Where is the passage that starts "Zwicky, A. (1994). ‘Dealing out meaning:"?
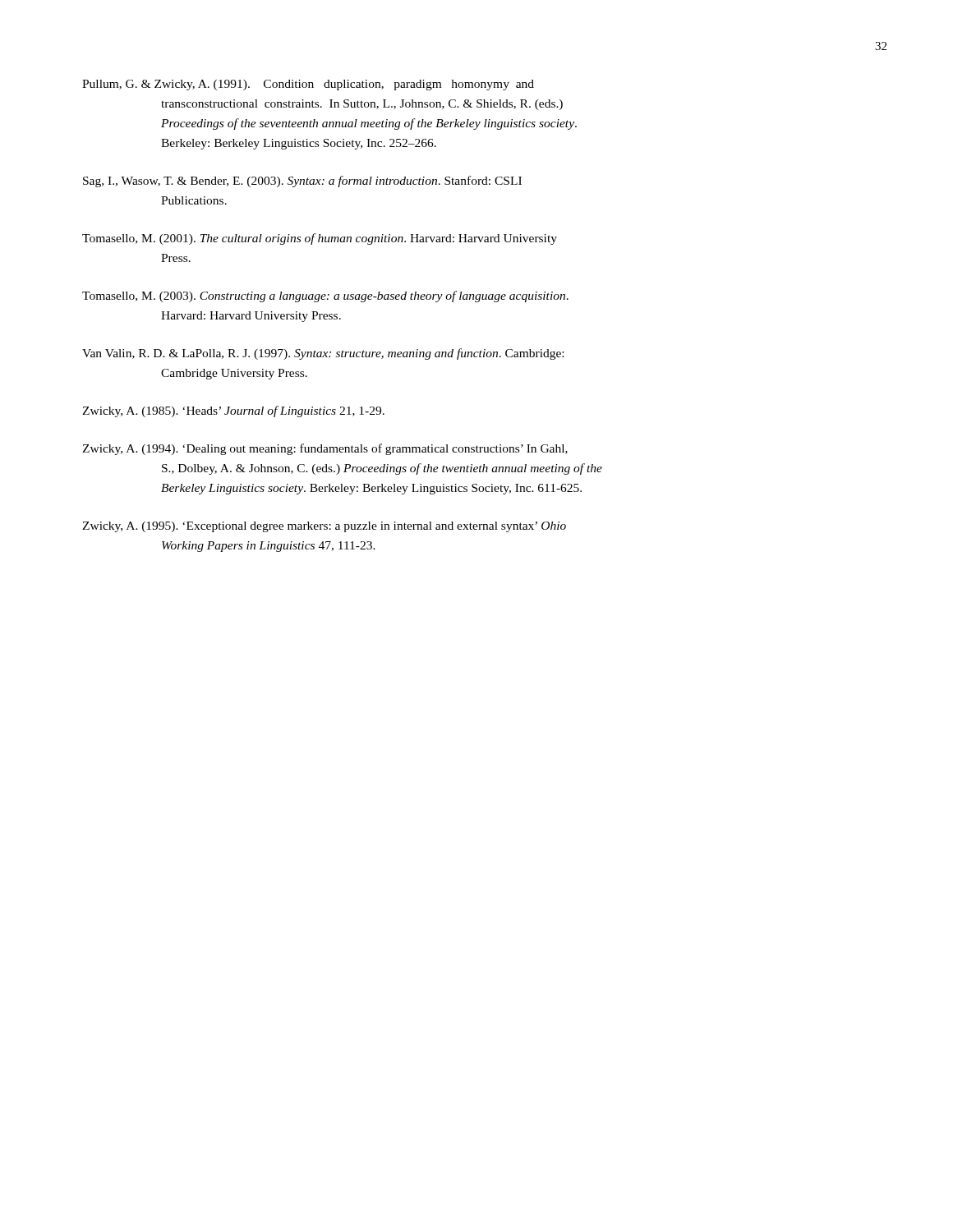 485,468
